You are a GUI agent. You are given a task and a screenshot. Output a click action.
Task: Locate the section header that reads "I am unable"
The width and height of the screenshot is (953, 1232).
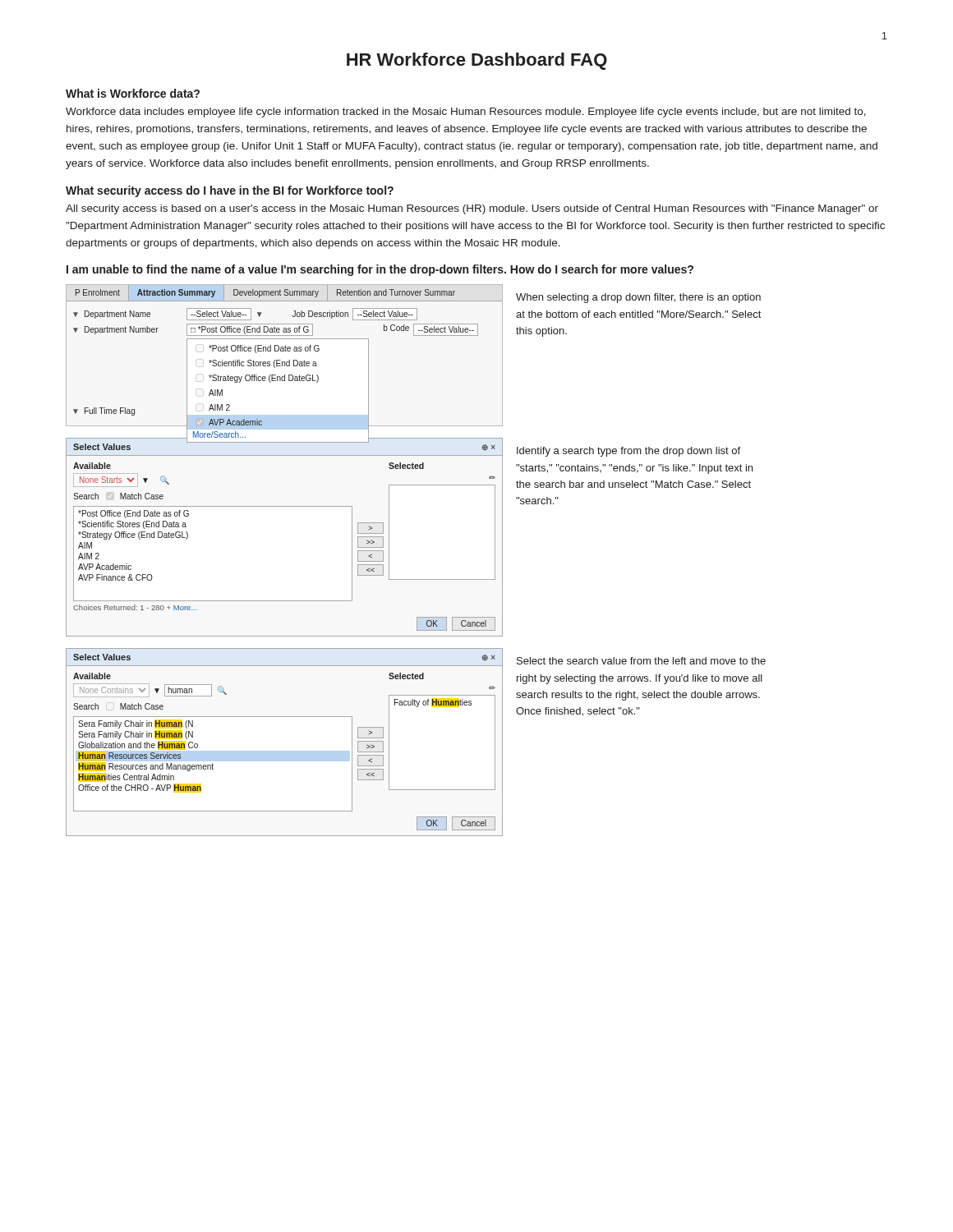(380, 270)
